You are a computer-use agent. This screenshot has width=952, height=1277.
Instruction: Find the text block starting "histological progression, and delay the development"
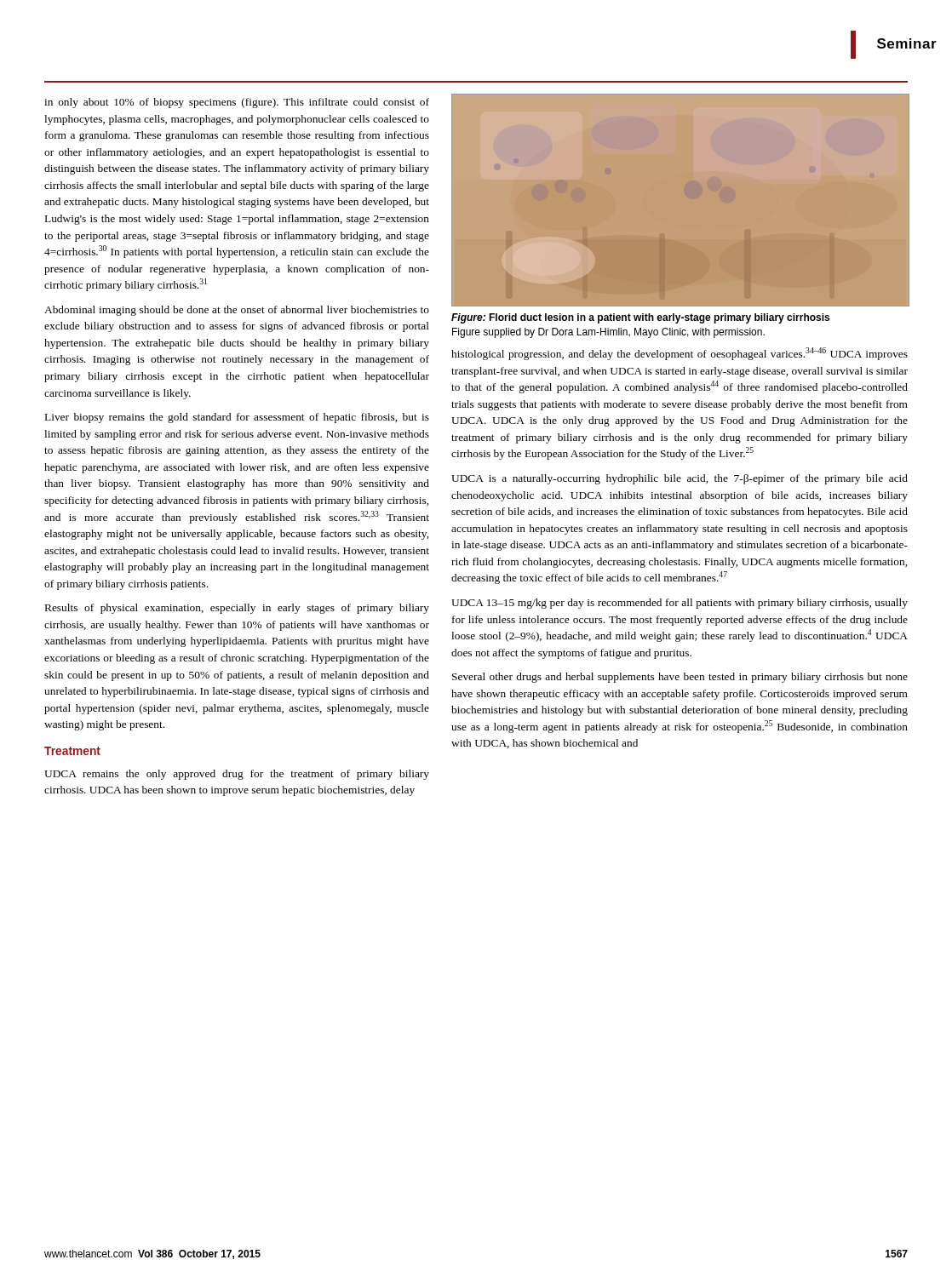pos(680,404)
